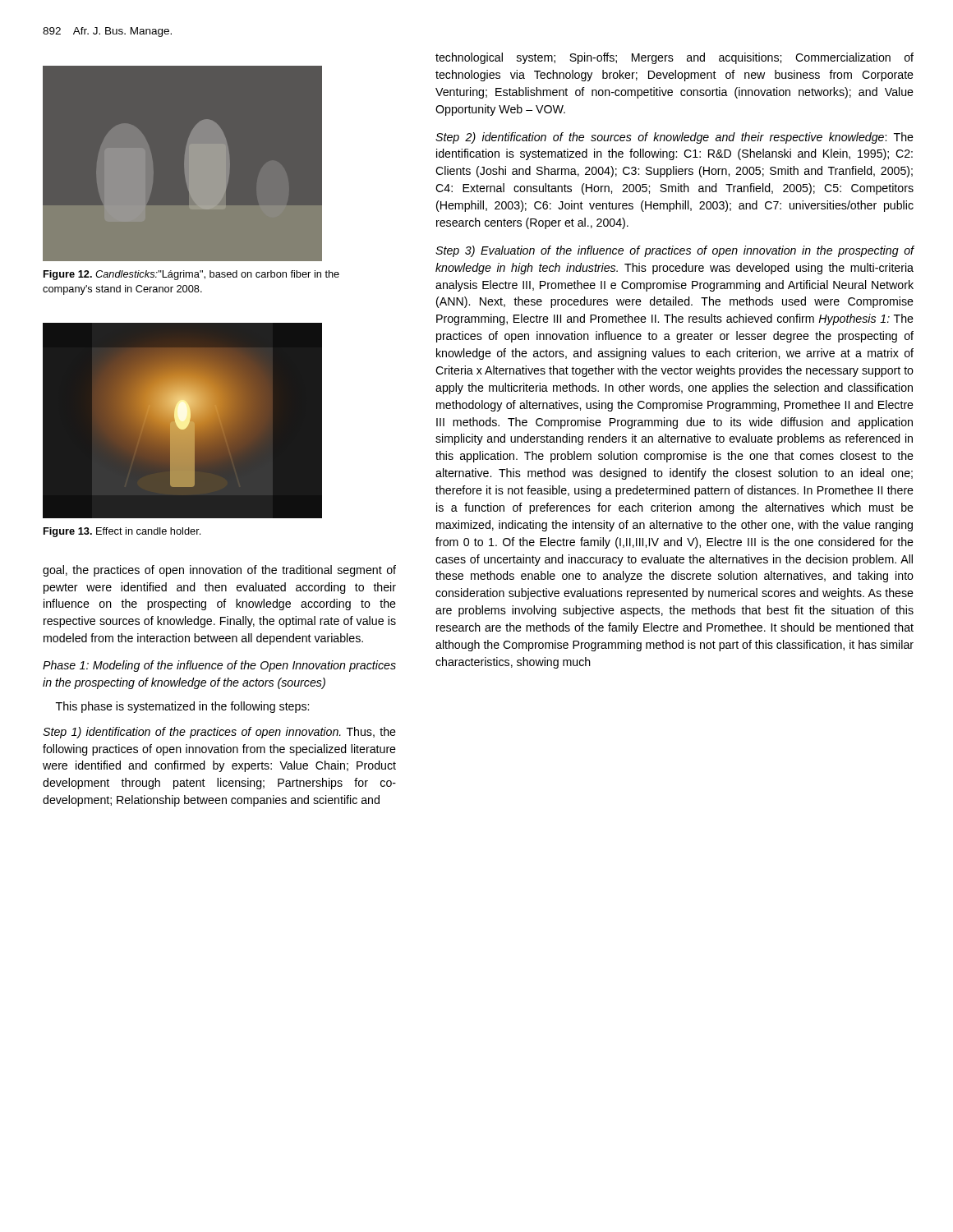Select the passage starting "This phase is systematized in the"
The height and width of the screenshot is (1232, 953).
[176, 706]
